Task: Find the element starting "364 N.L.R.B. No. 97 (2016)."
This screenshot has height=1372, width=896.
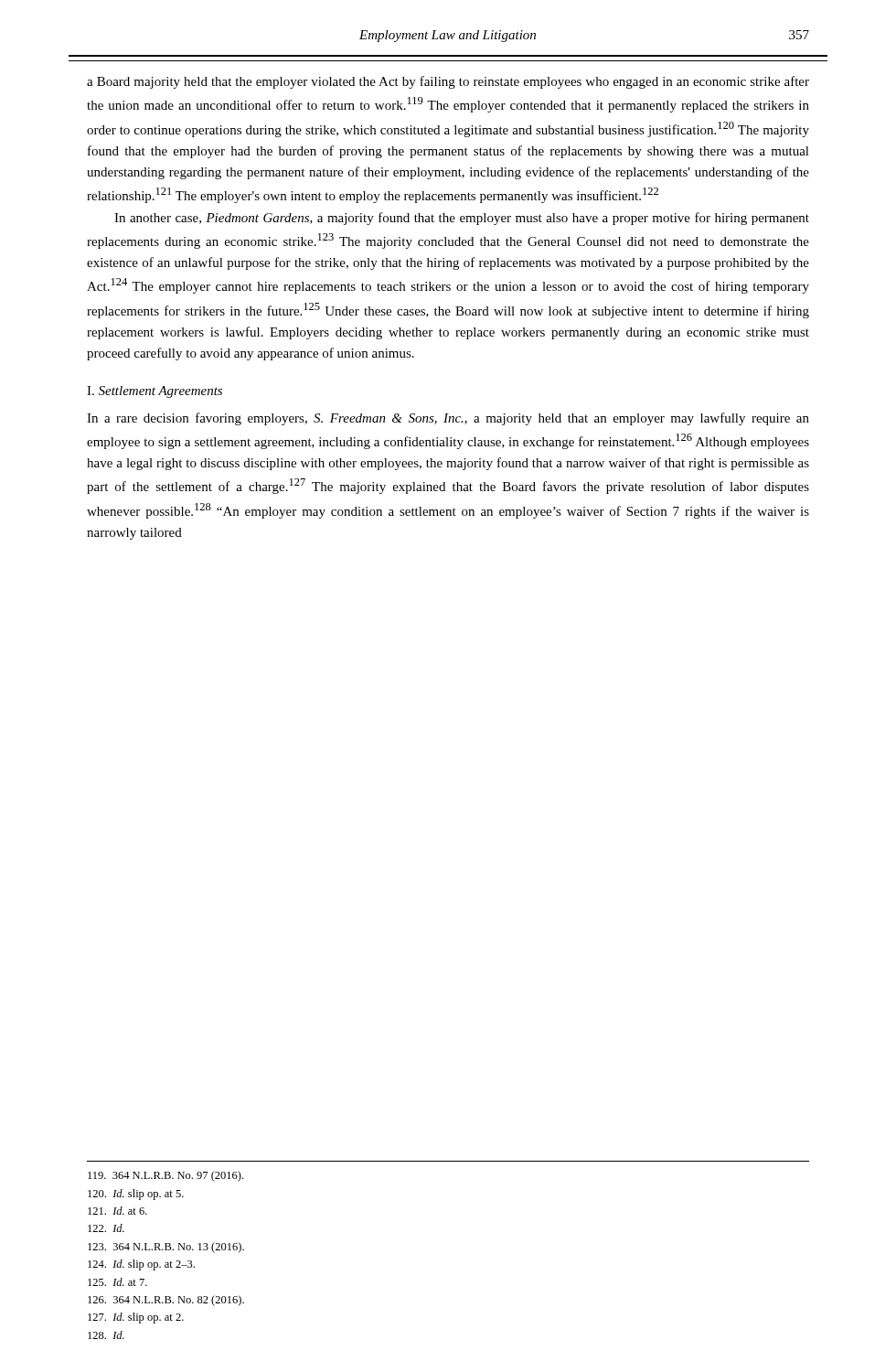Action: (165, 1176)
